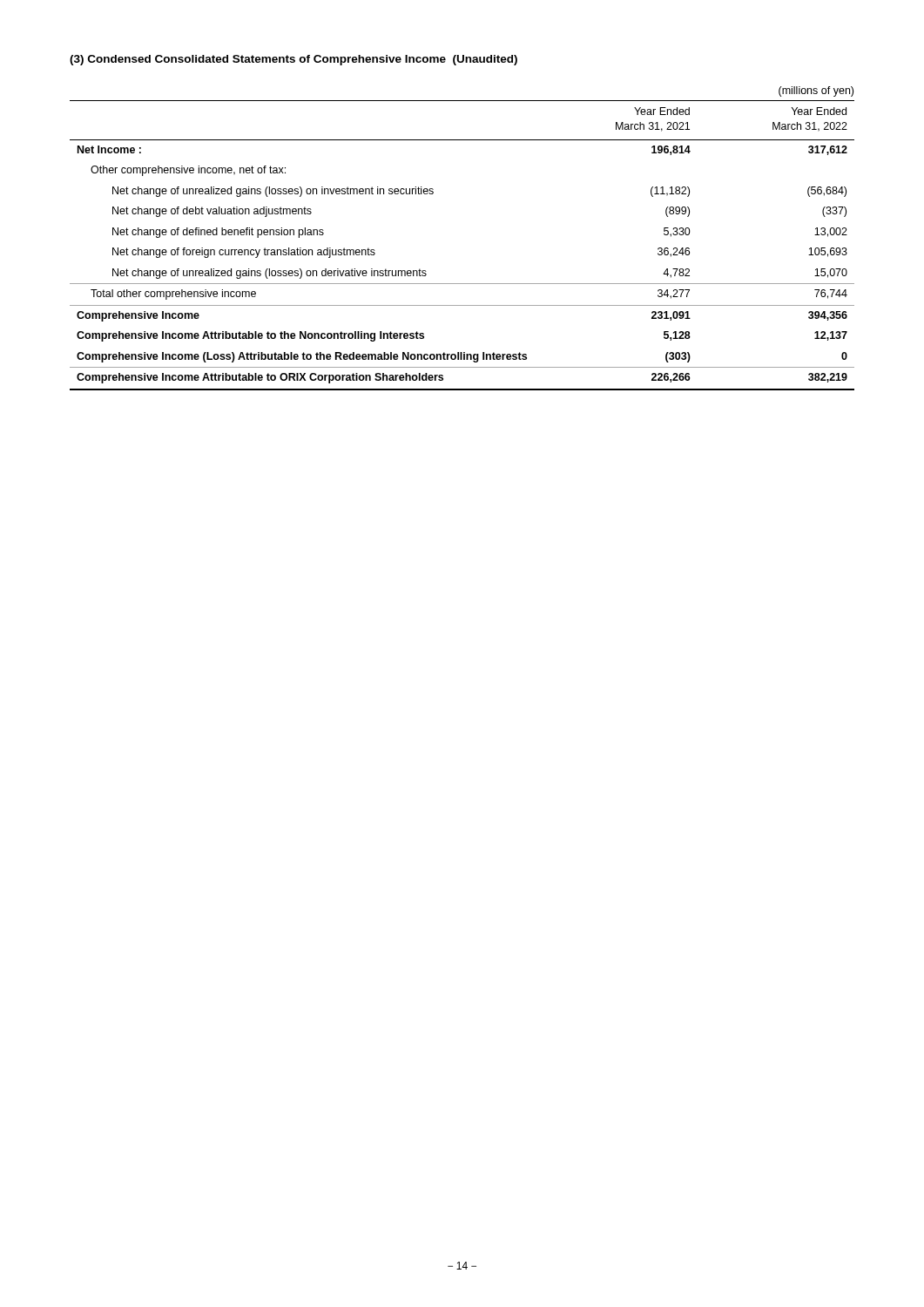
Task: Click the section header
Action: click(294, 59)
